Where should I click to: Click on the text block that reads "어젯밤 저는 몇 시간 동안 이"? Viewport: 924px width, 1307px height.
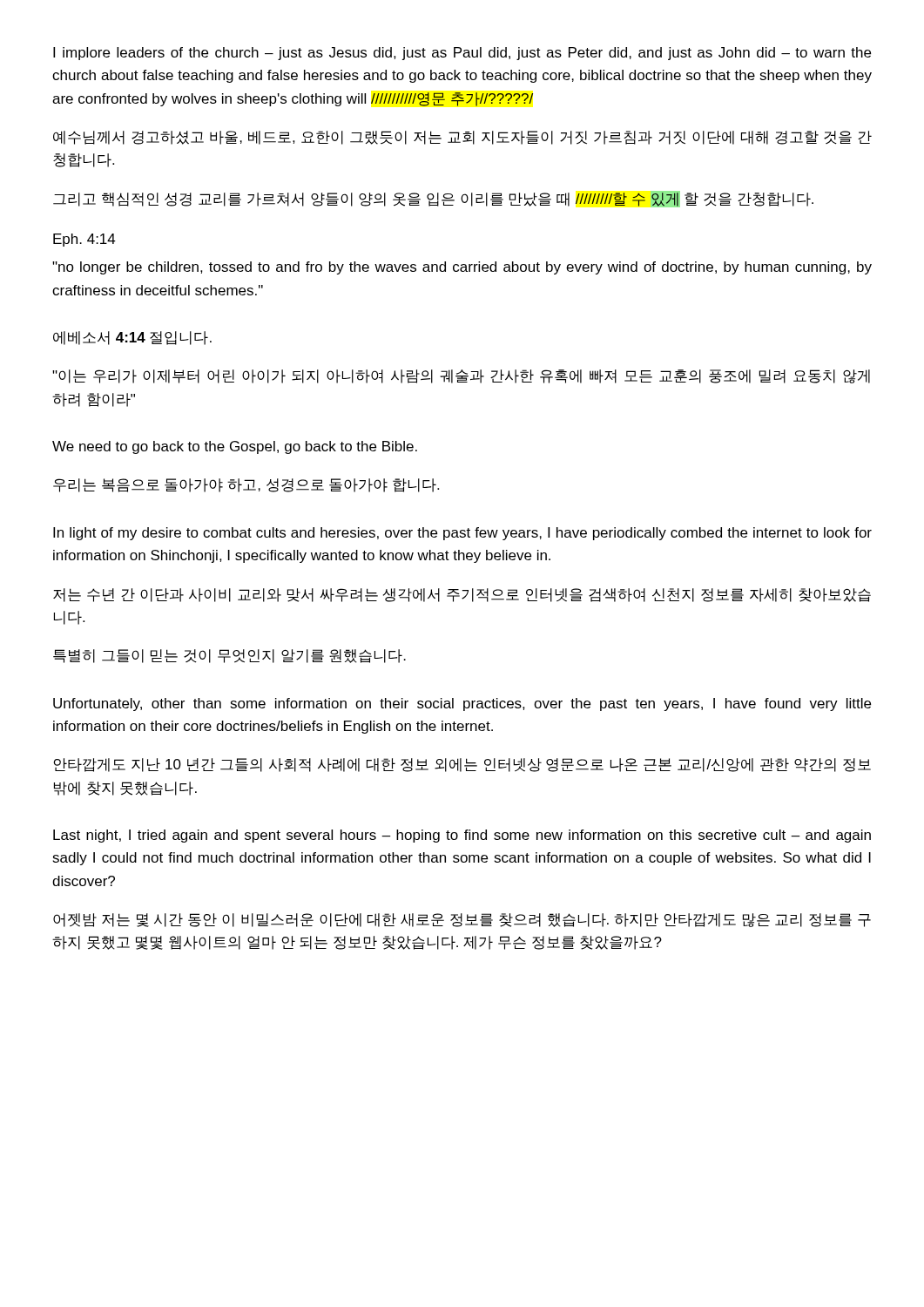pos(462,931)
